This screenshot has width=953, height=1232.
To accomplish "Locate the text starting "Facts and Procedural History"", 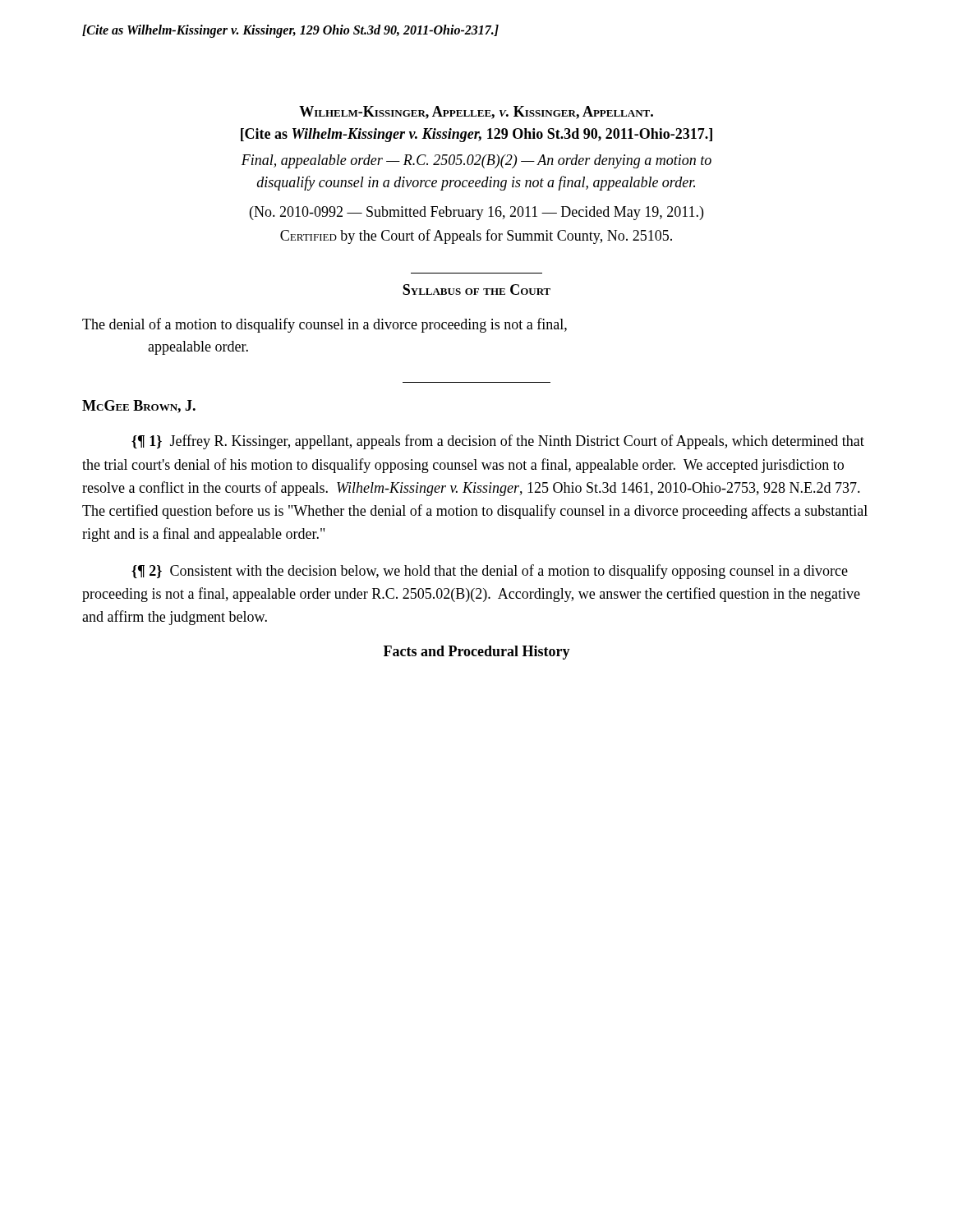I will click(476, 652).
